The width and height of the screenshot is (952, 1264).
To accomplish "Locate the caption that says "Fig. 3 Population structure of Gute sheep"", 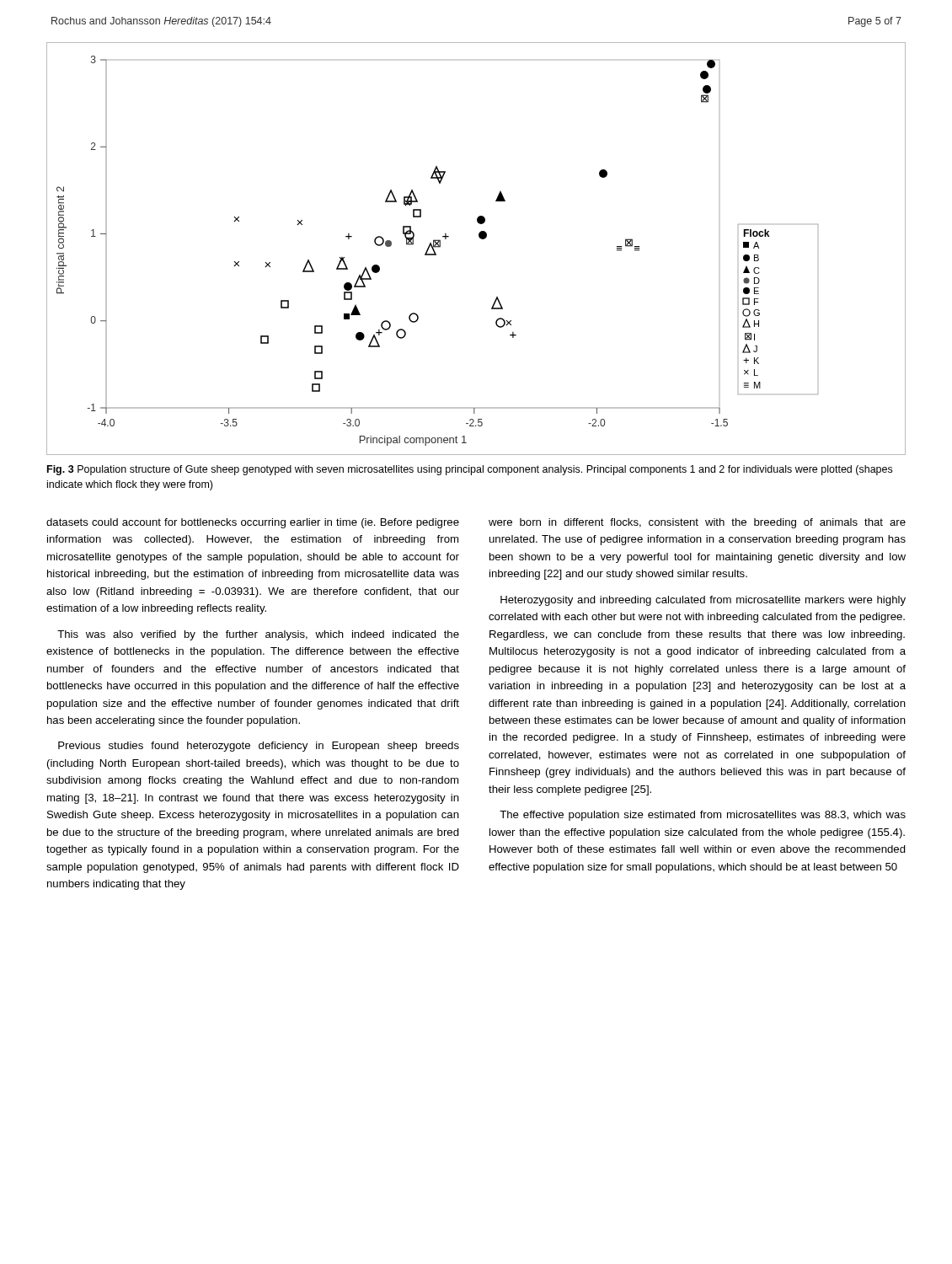I will 470,477.
